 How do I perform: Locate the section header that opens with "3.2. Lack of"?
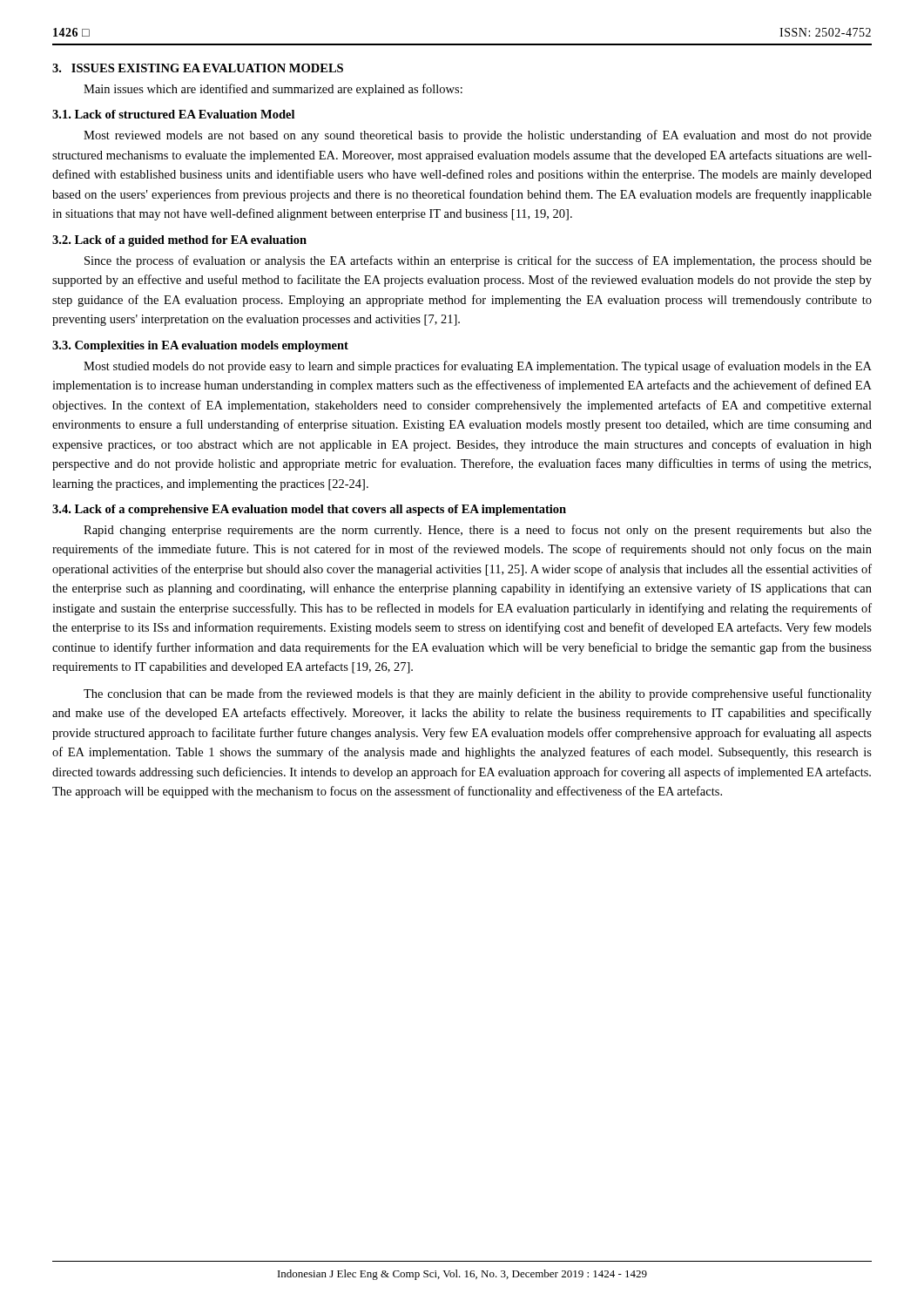click(179, 239)
